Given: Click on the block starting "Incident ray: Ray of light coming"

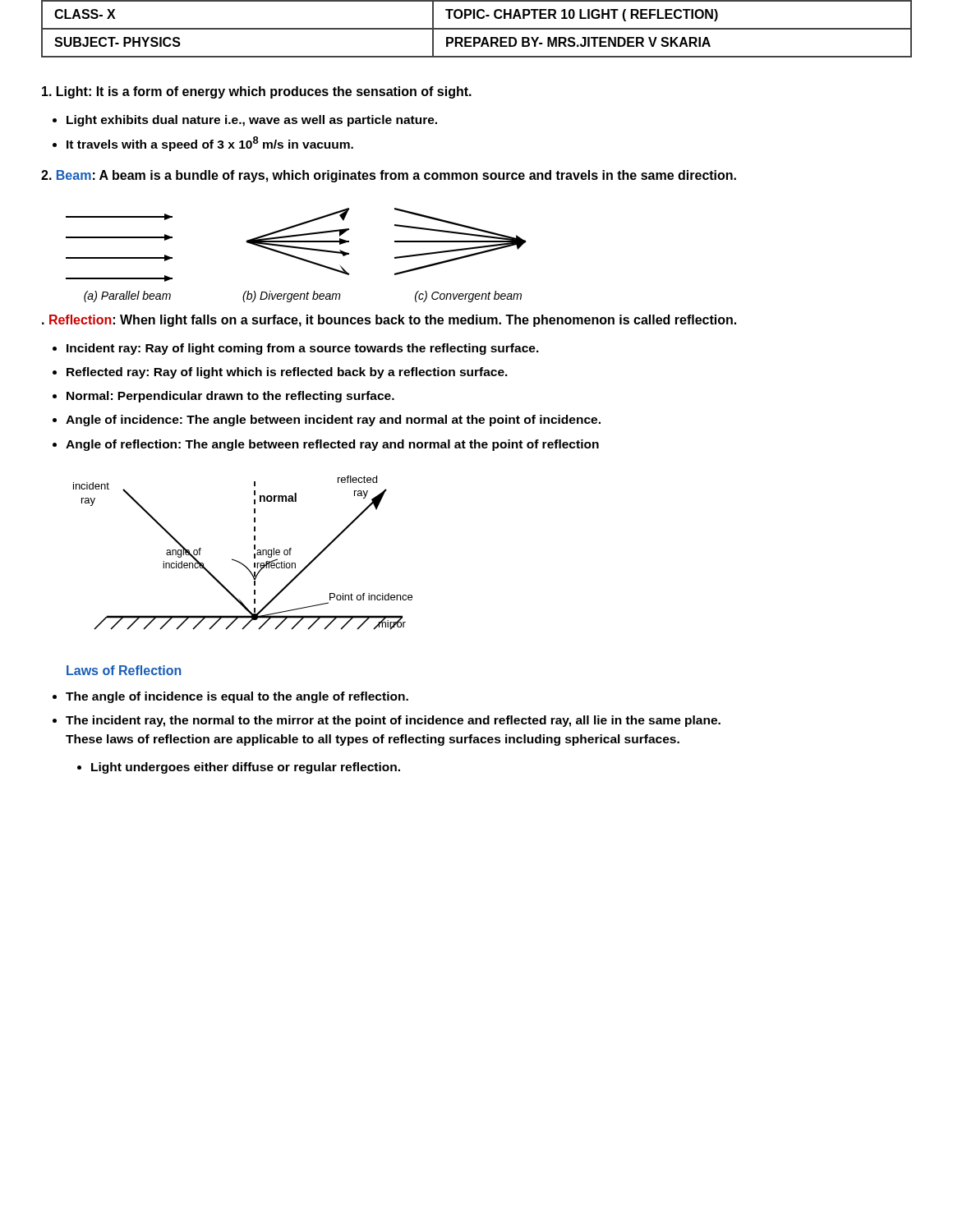Looking at the screenshot, I should click(x=489, y=348).
